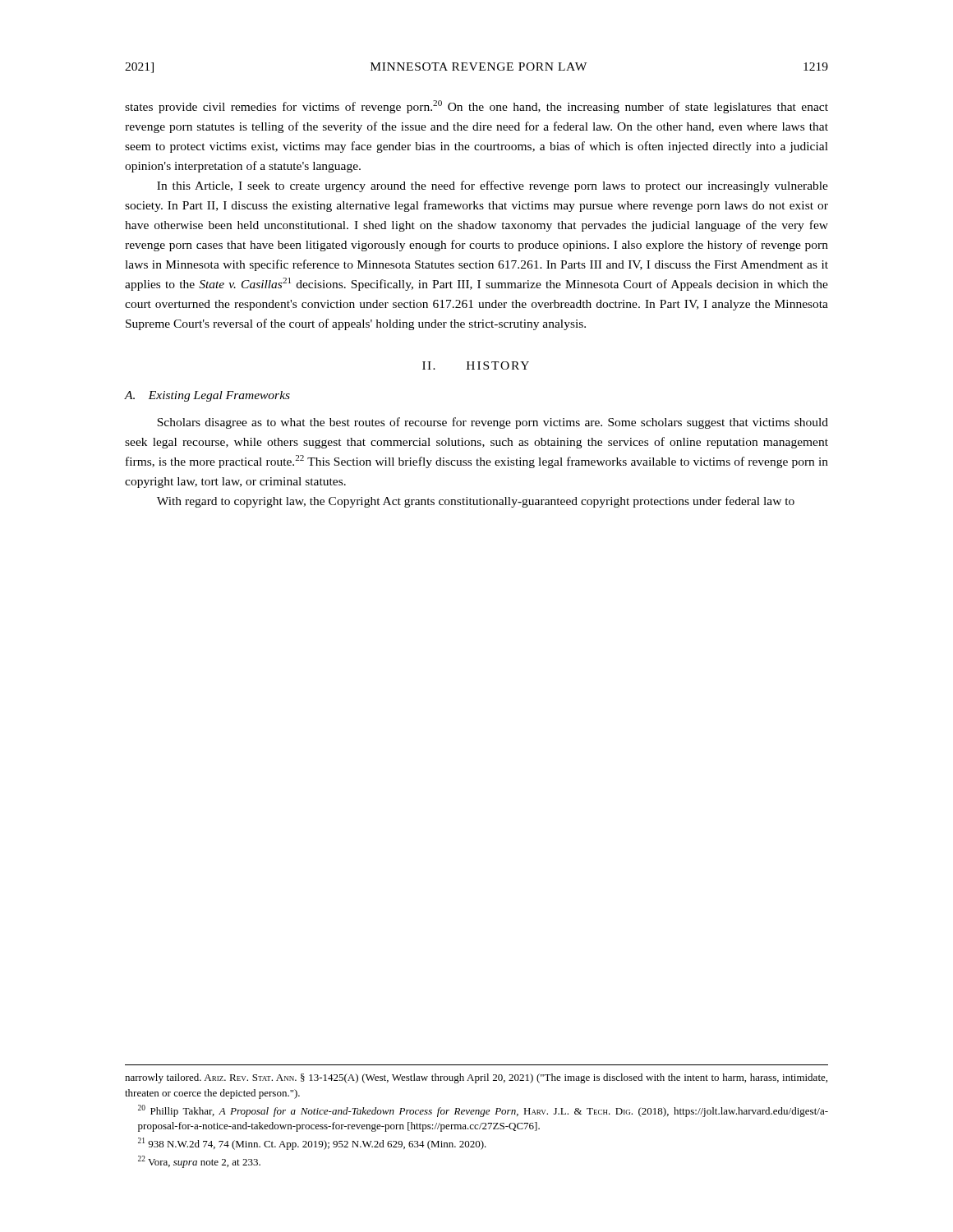Click the passage that begins "states provide civil remedies for"
953x1232 pixels.
point(476,136)
